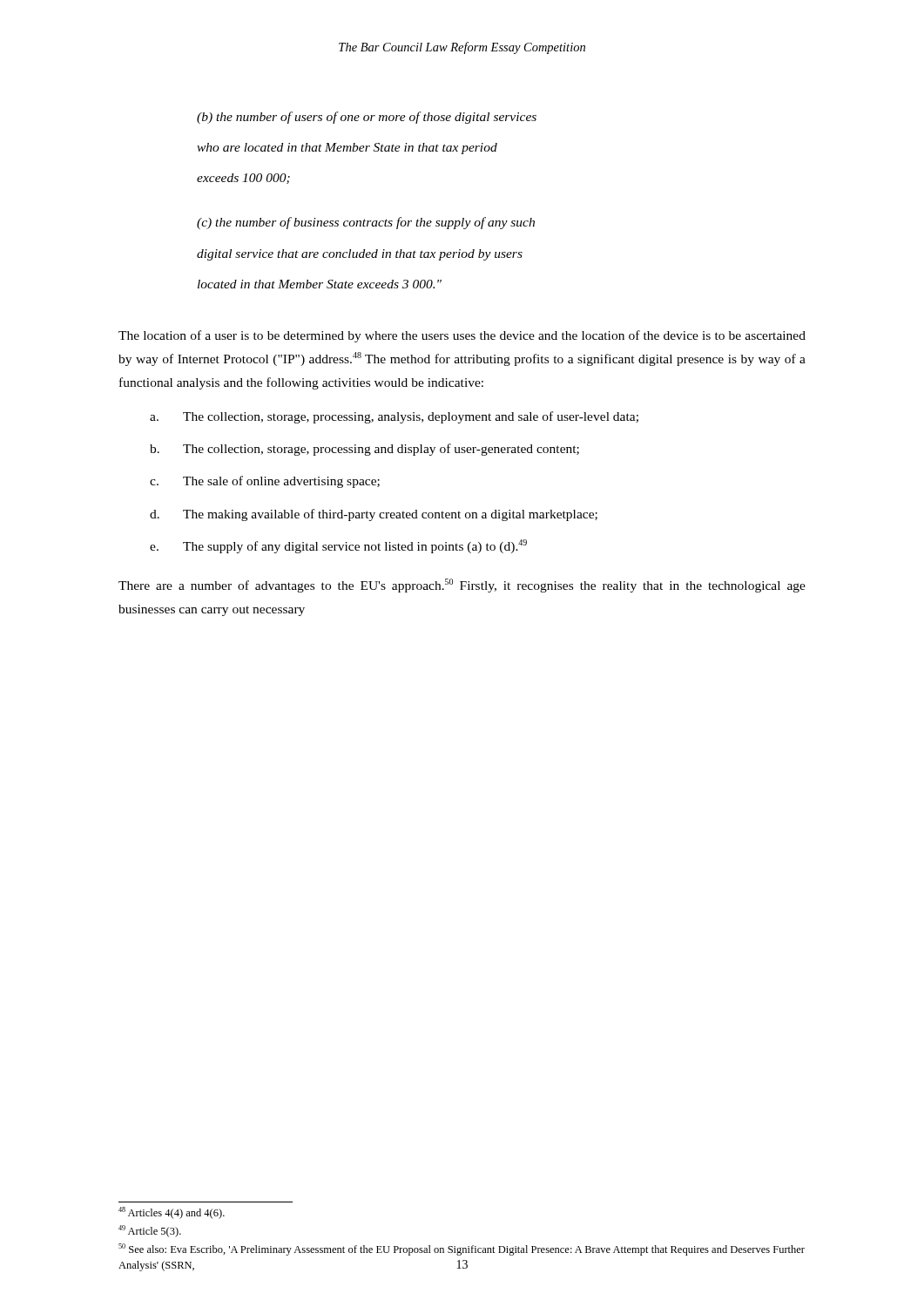
Task: Select the list item containing "d. The making available of third-party created"
Action: coord(462,513)
